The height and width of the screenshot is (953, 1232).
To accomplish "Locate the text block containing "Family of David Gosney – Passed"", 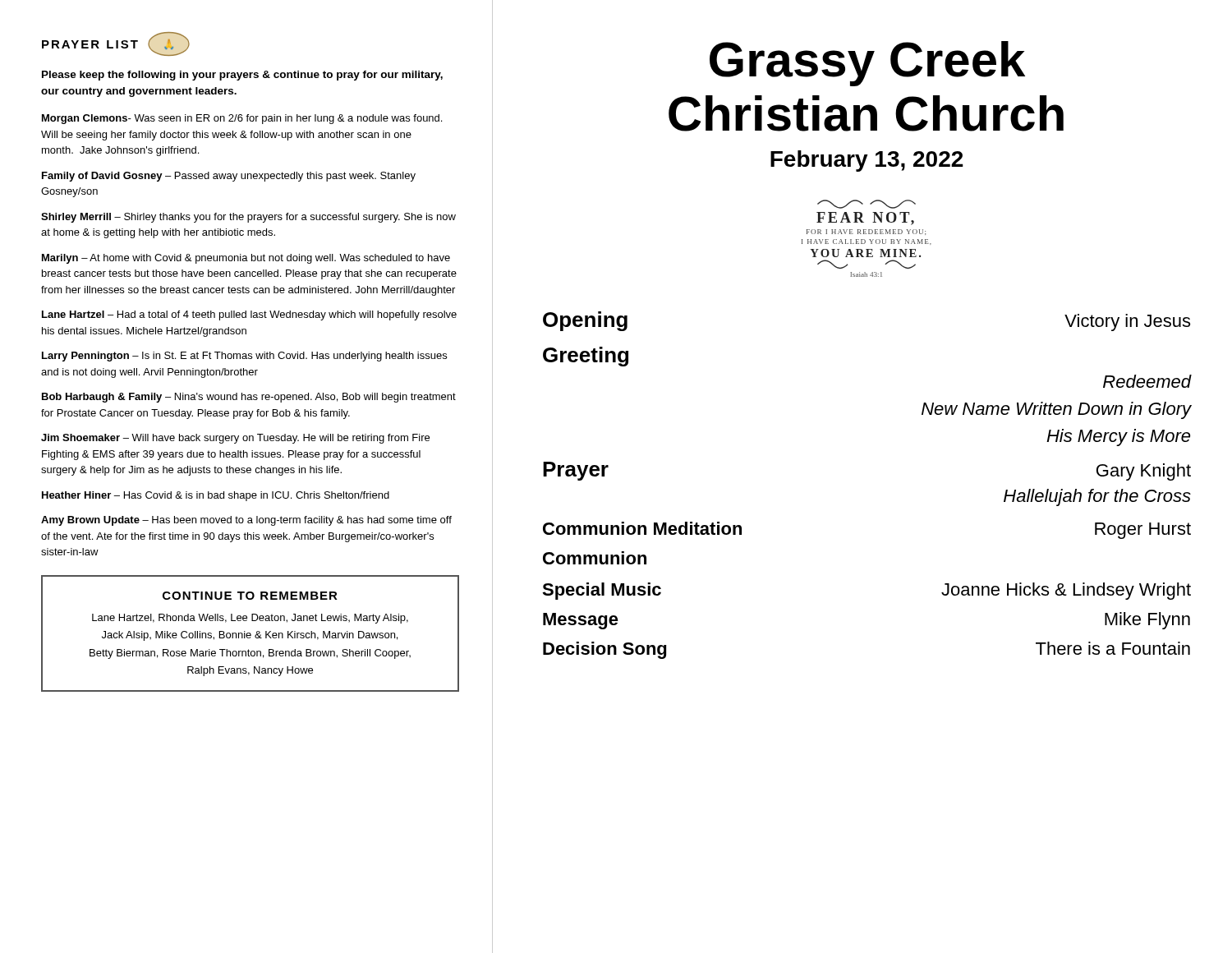I will point(228,183).
